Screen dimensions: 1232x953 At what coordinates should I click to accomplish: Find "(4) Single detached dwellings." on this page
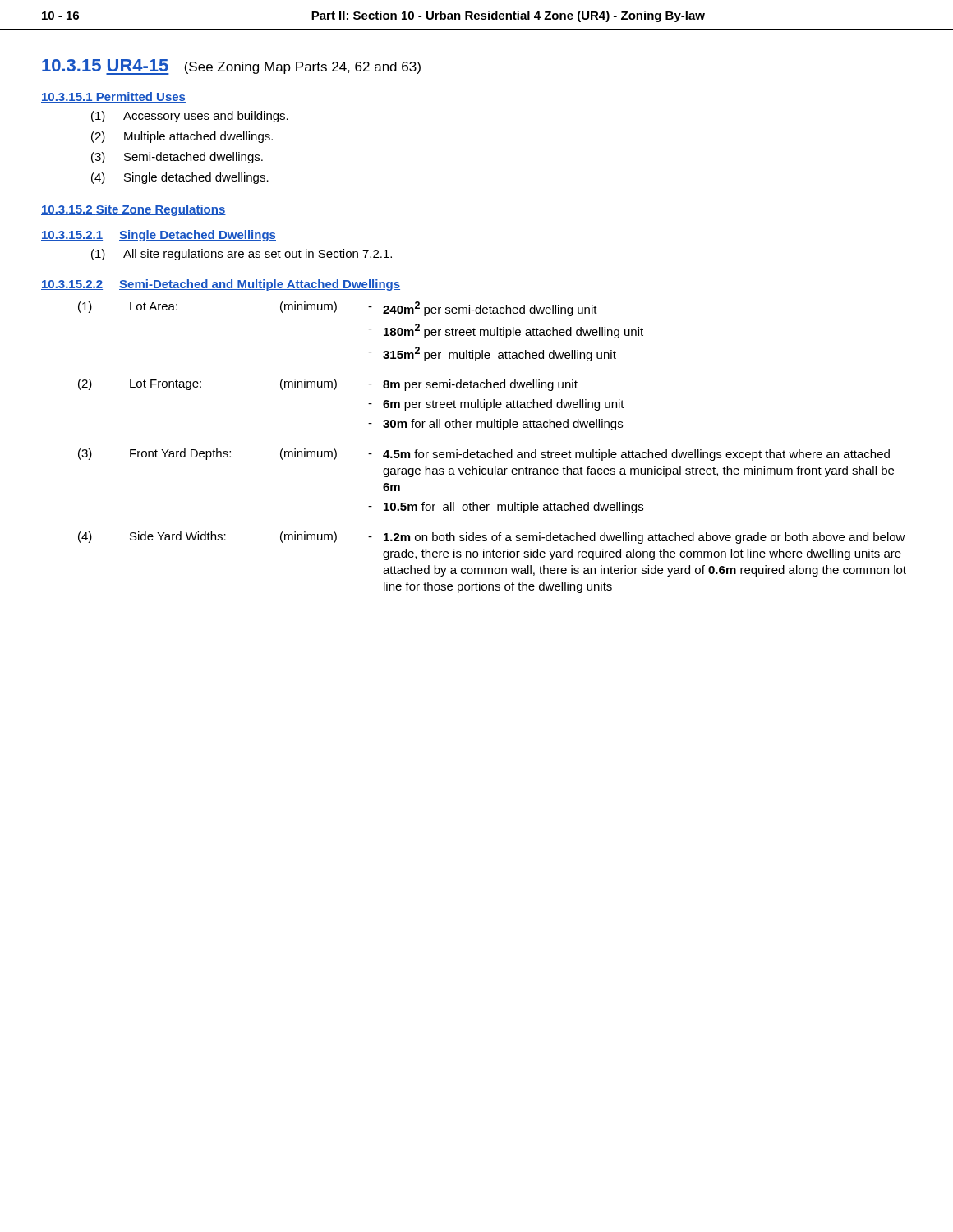coord(180,178)
